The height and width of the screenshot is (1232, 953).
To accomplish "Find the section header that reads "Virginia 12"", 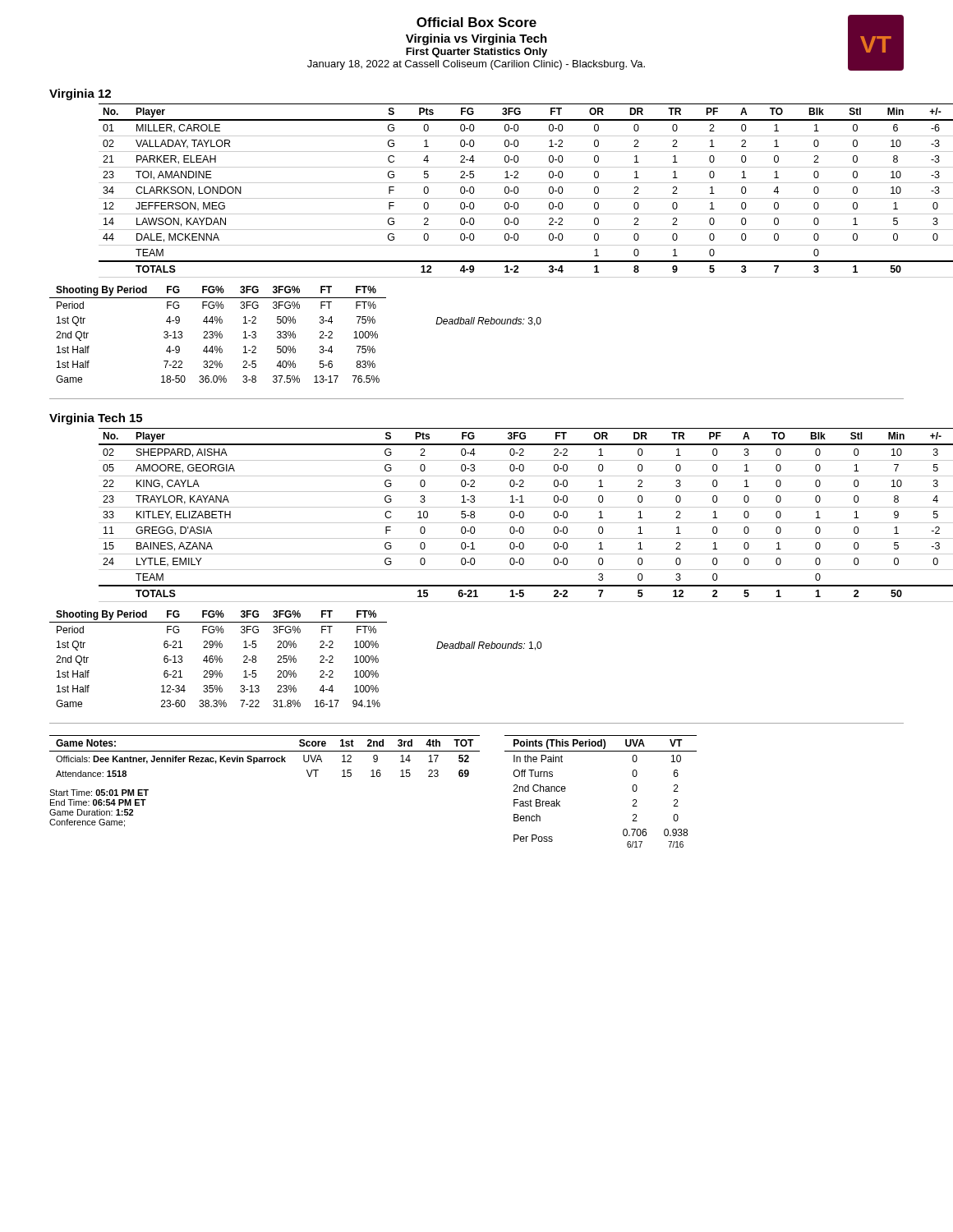I will coord(80,93).
